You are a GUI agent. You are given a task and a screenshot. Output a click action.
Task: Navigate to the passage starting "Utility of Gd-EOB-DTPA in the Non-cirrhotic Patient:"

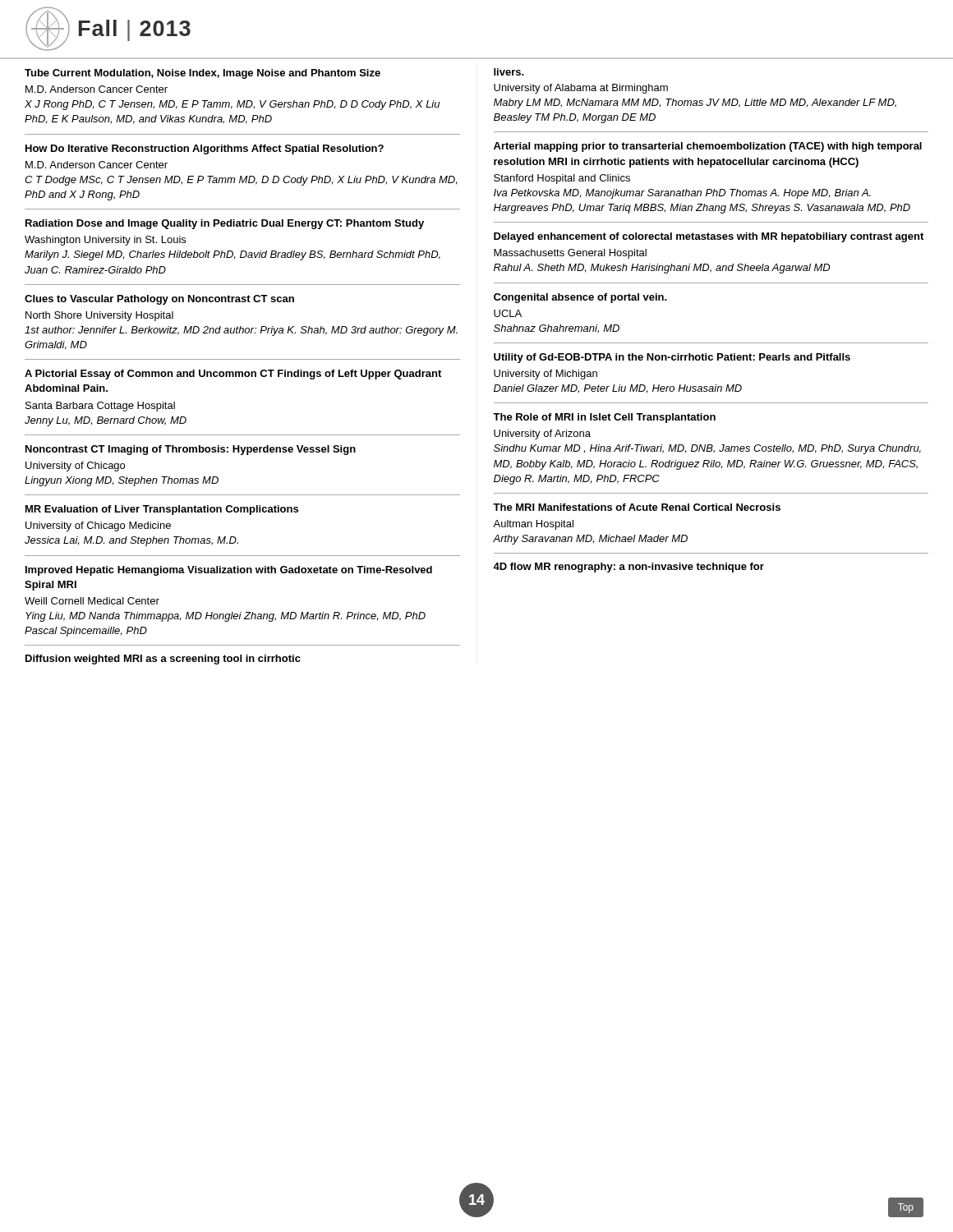pyautogui.click(x=711, y=357)
